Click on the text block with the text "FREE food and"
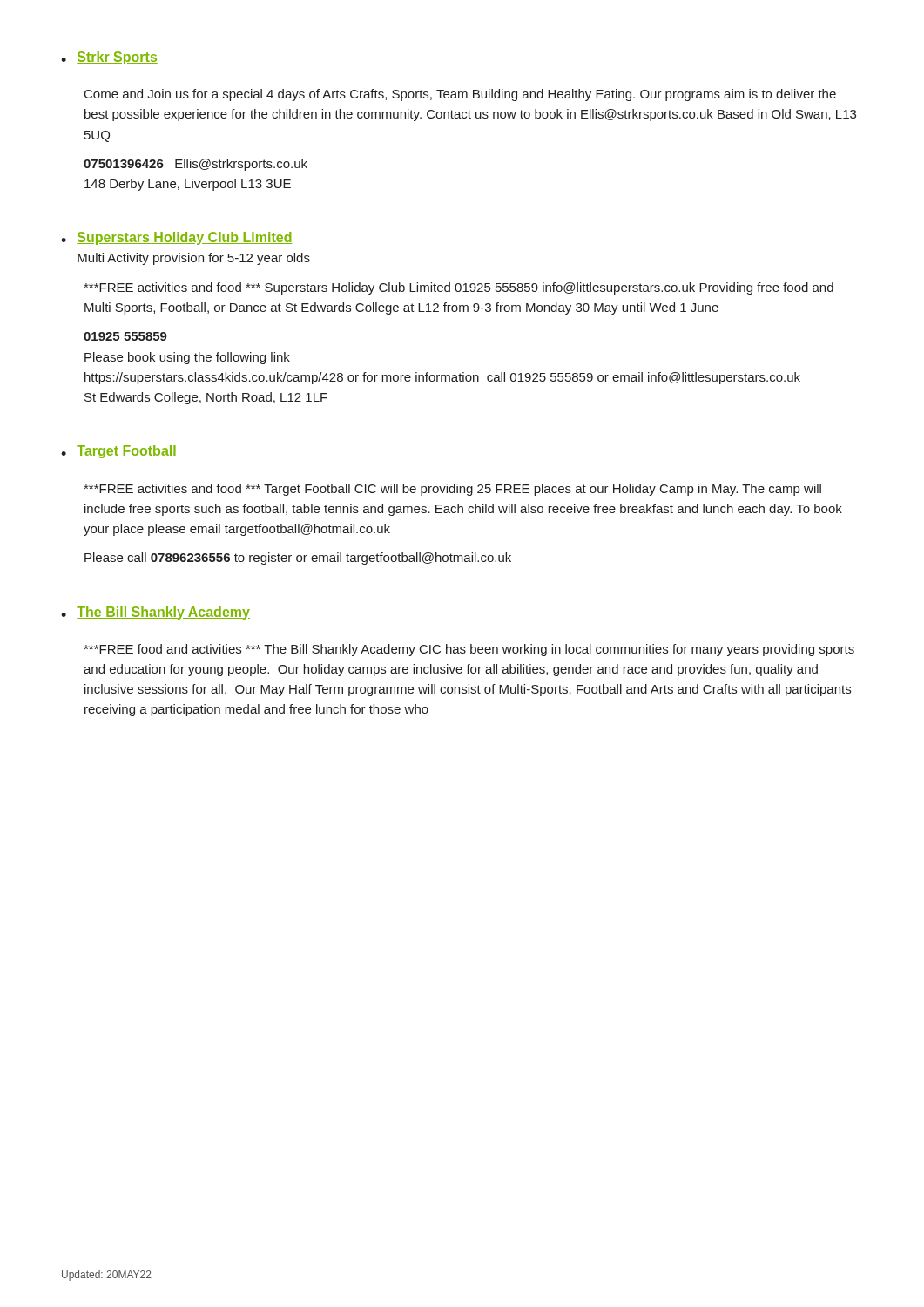The image size is (924, 1307). tap(473, 679)
